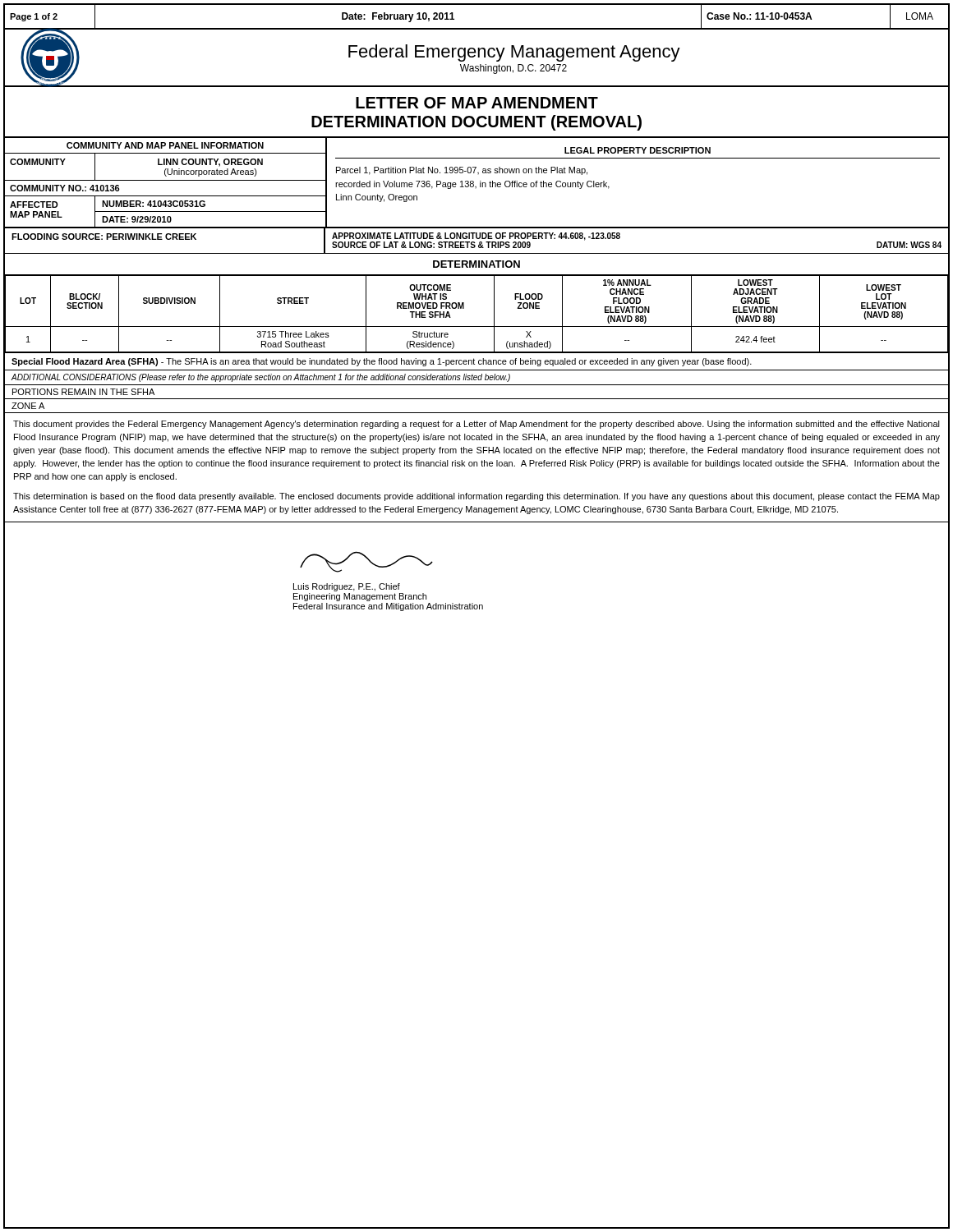Navigate to the region starting "Special Flood Hazard Area"

[382, 361]
